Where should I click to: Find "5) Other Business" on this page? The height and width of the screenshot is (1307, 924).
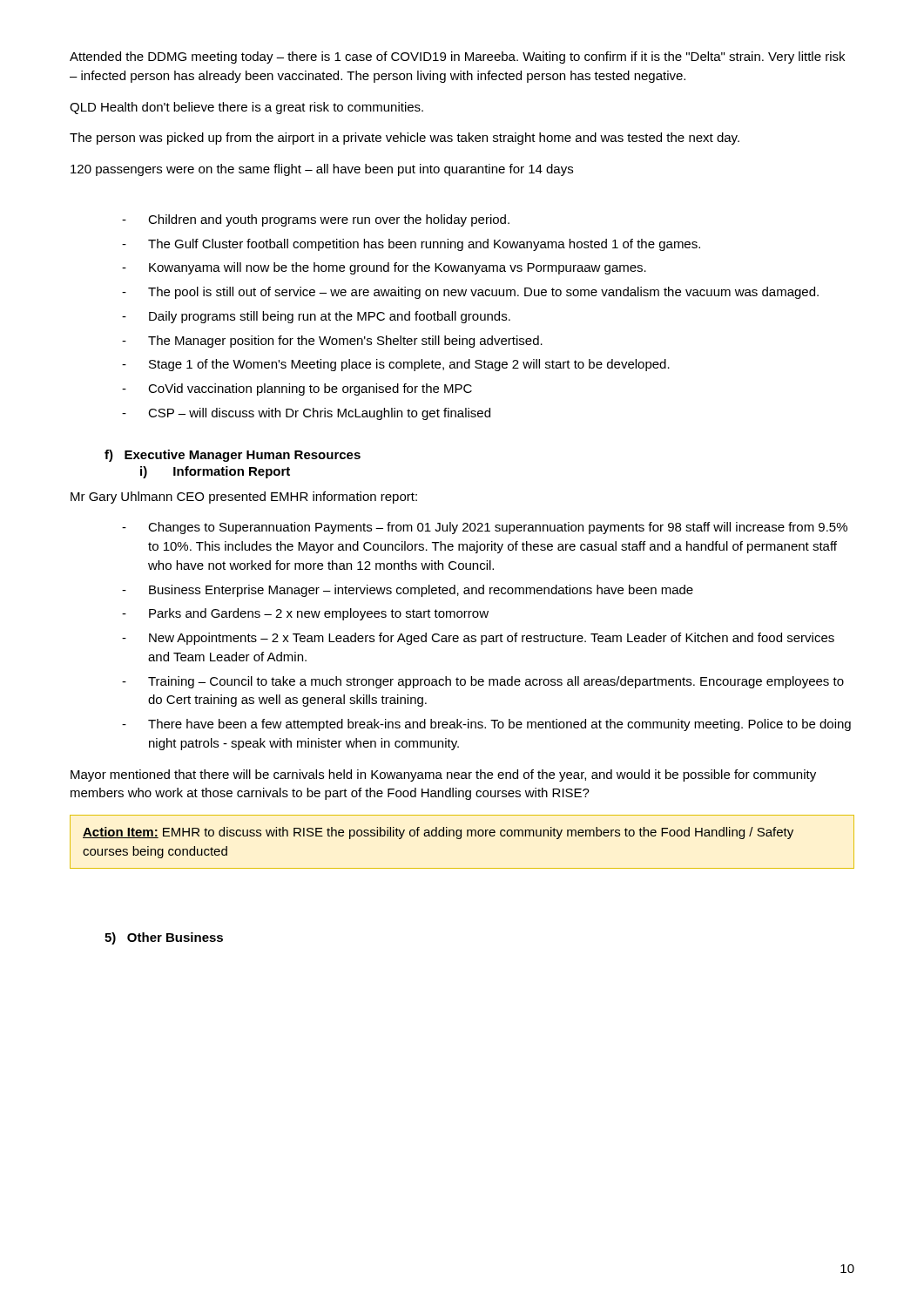(x=164, y=937)
